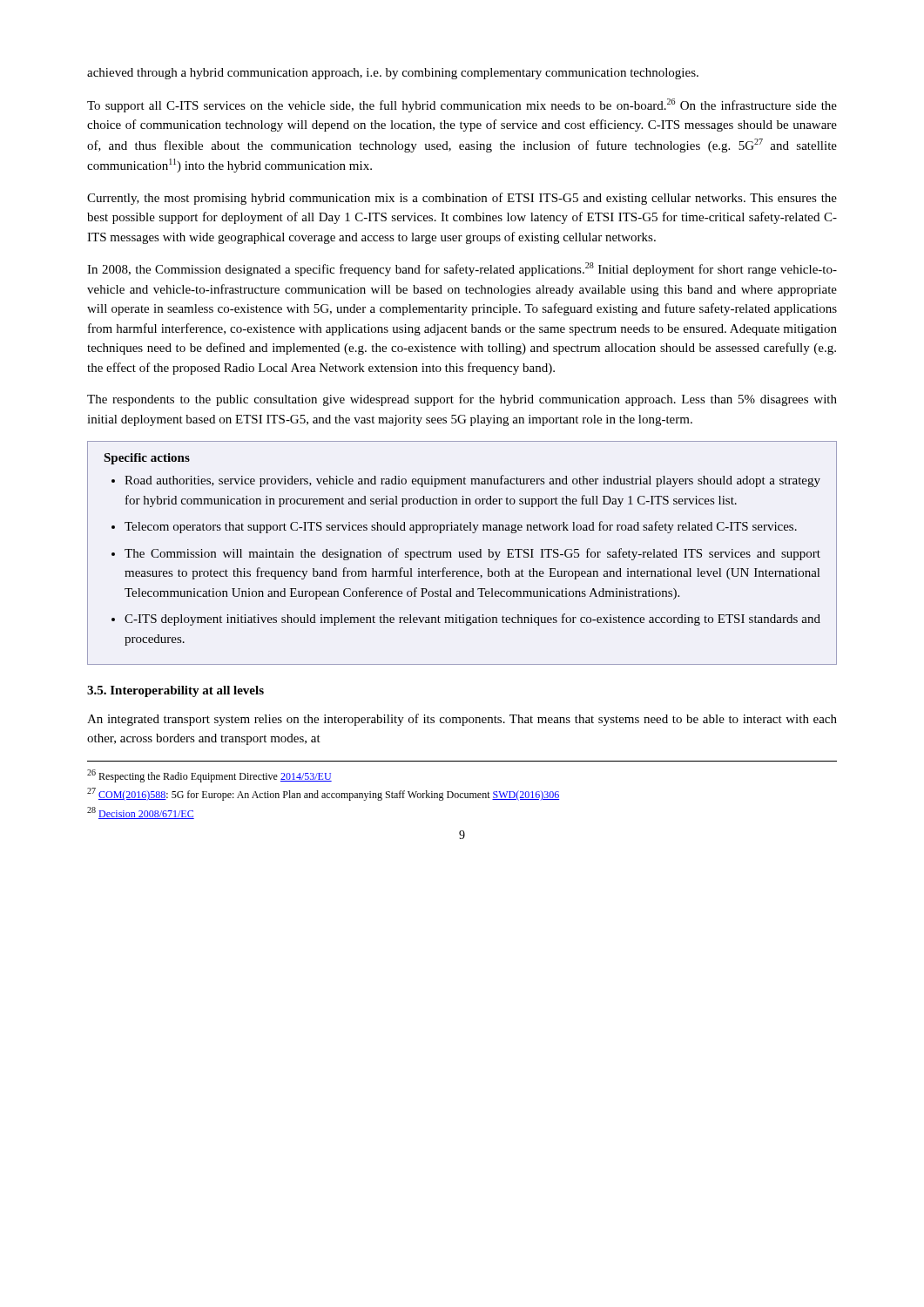Click the passage that begins "C-ITS deployment initiatives should implement the relevant"
The image size is (924, 1307).
tap(472, 628)
